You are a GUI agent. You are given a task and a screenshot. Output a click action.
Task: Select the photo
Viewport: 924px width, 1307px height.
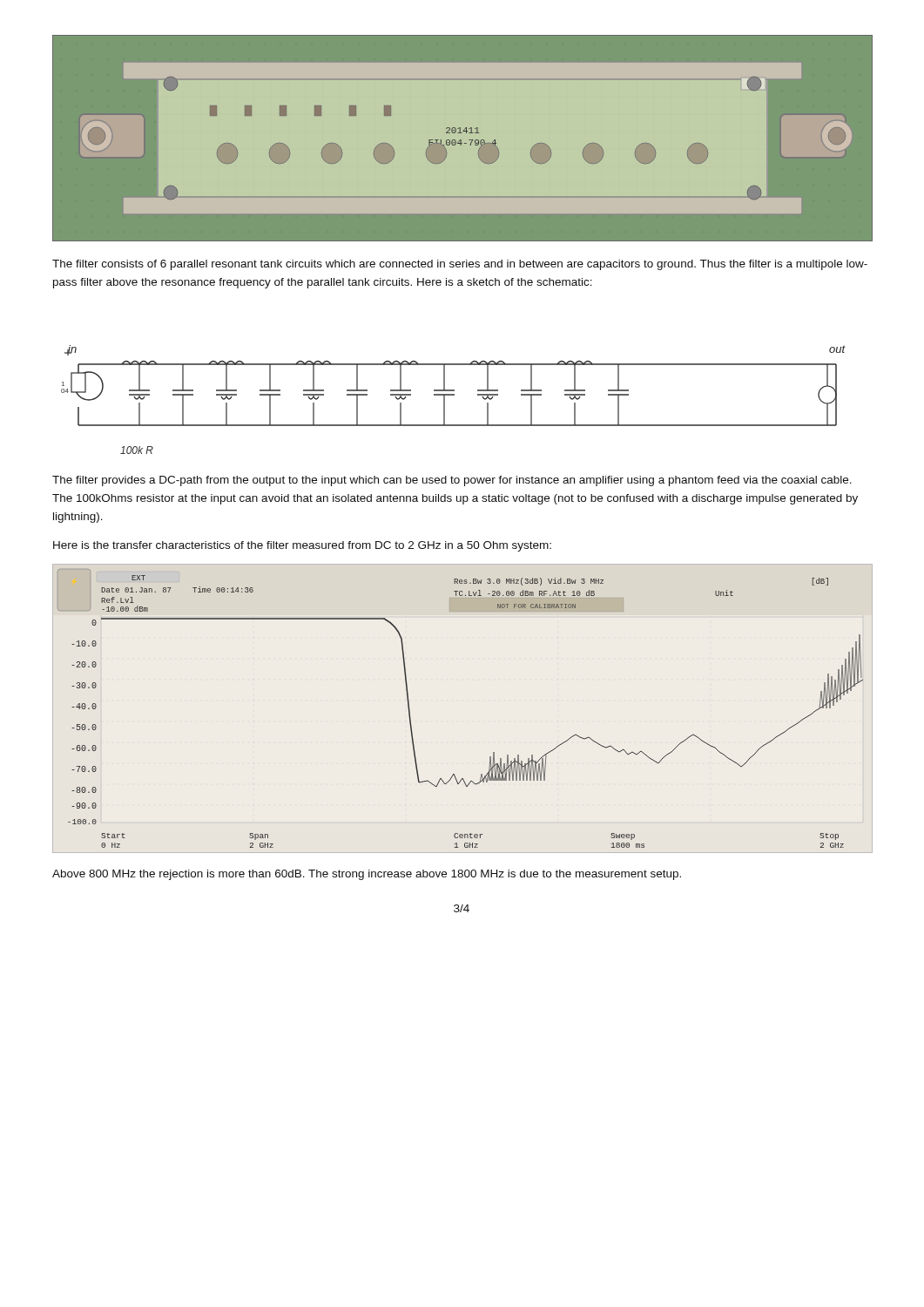pos(462,138)
